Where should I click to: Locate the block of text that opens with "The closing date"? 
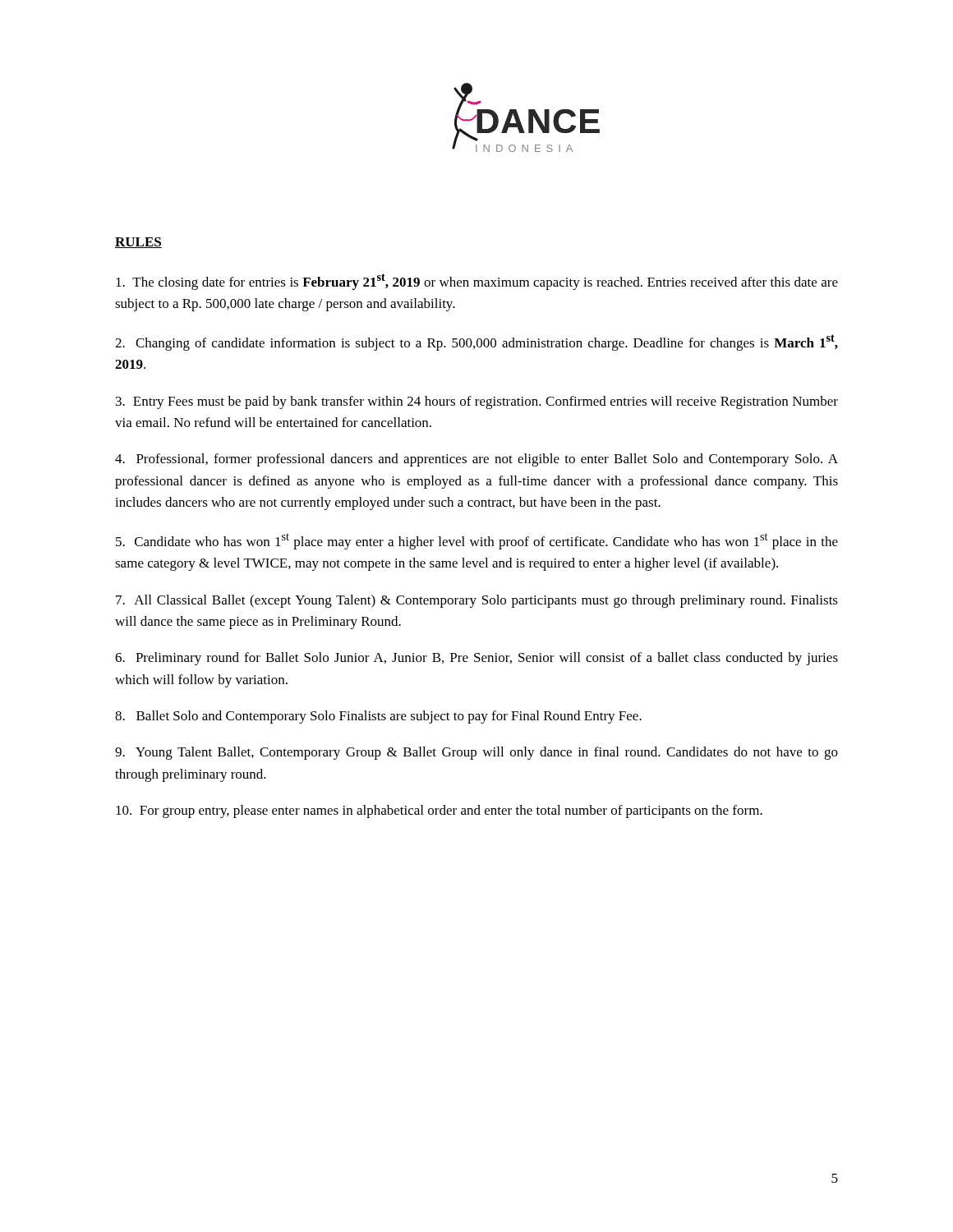coord(476,291)
